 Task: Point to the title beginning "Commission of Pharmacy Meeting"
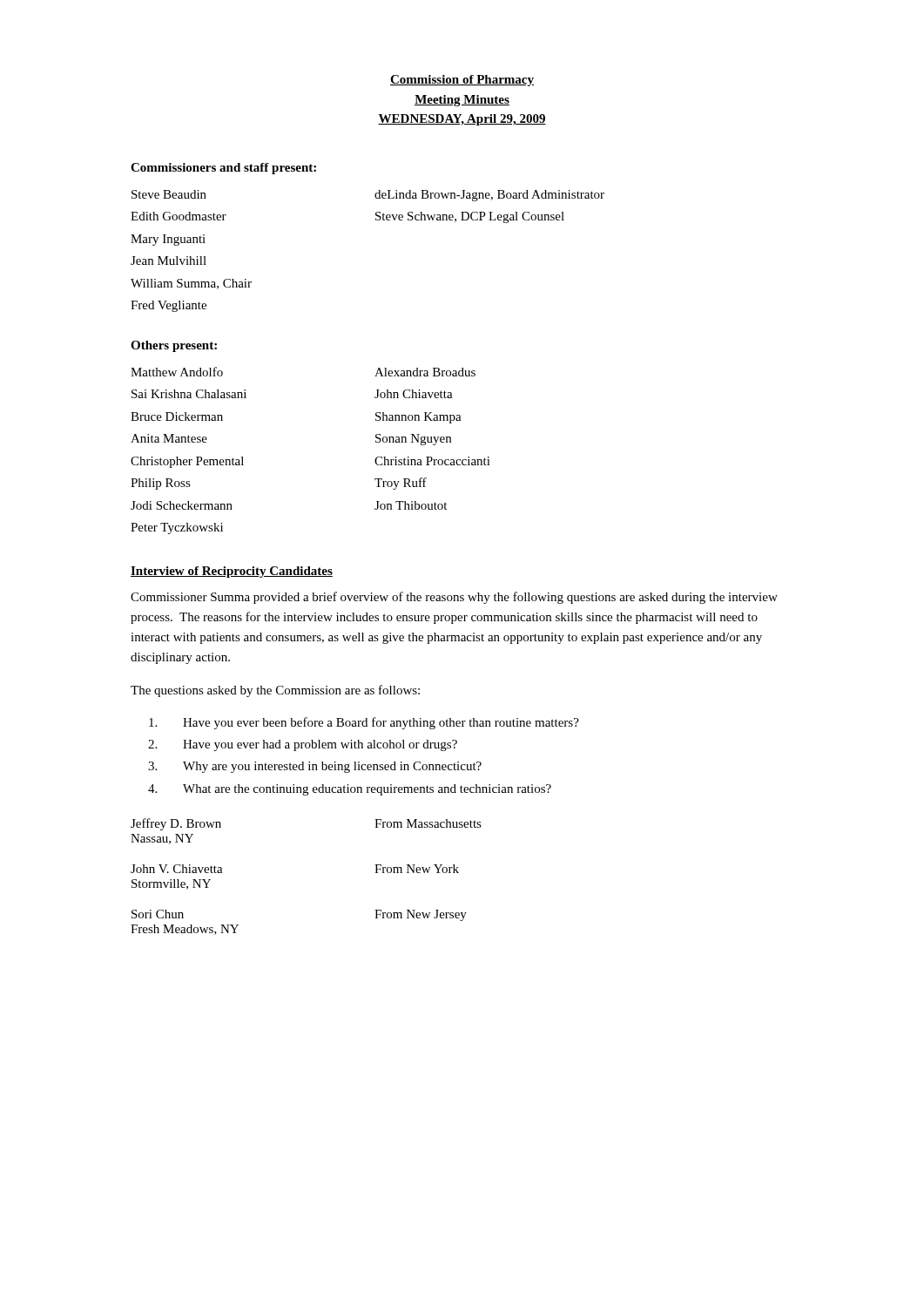tap(462, 99)
